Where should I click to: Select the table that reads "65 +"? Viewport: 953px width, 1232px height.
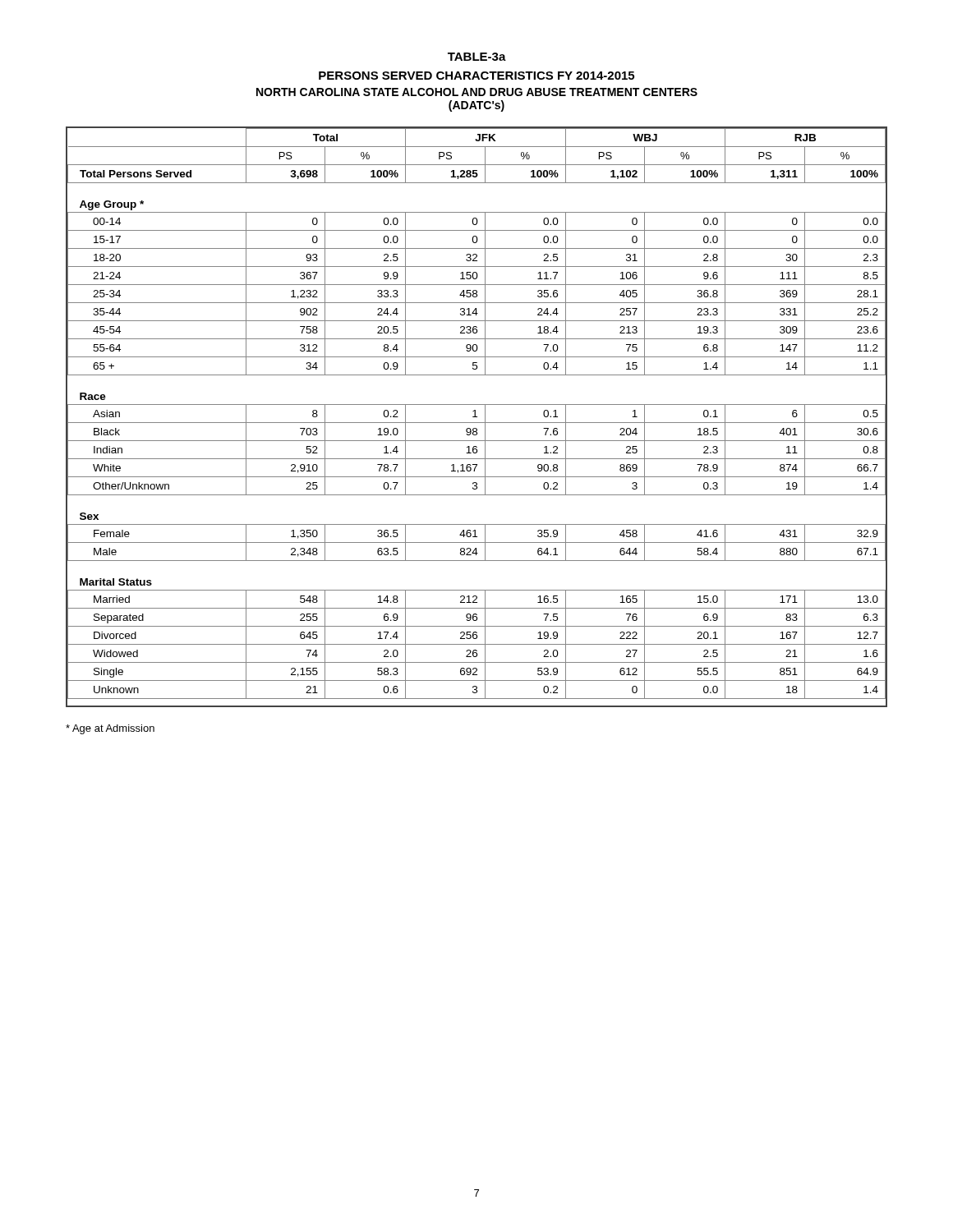(476, 417)
